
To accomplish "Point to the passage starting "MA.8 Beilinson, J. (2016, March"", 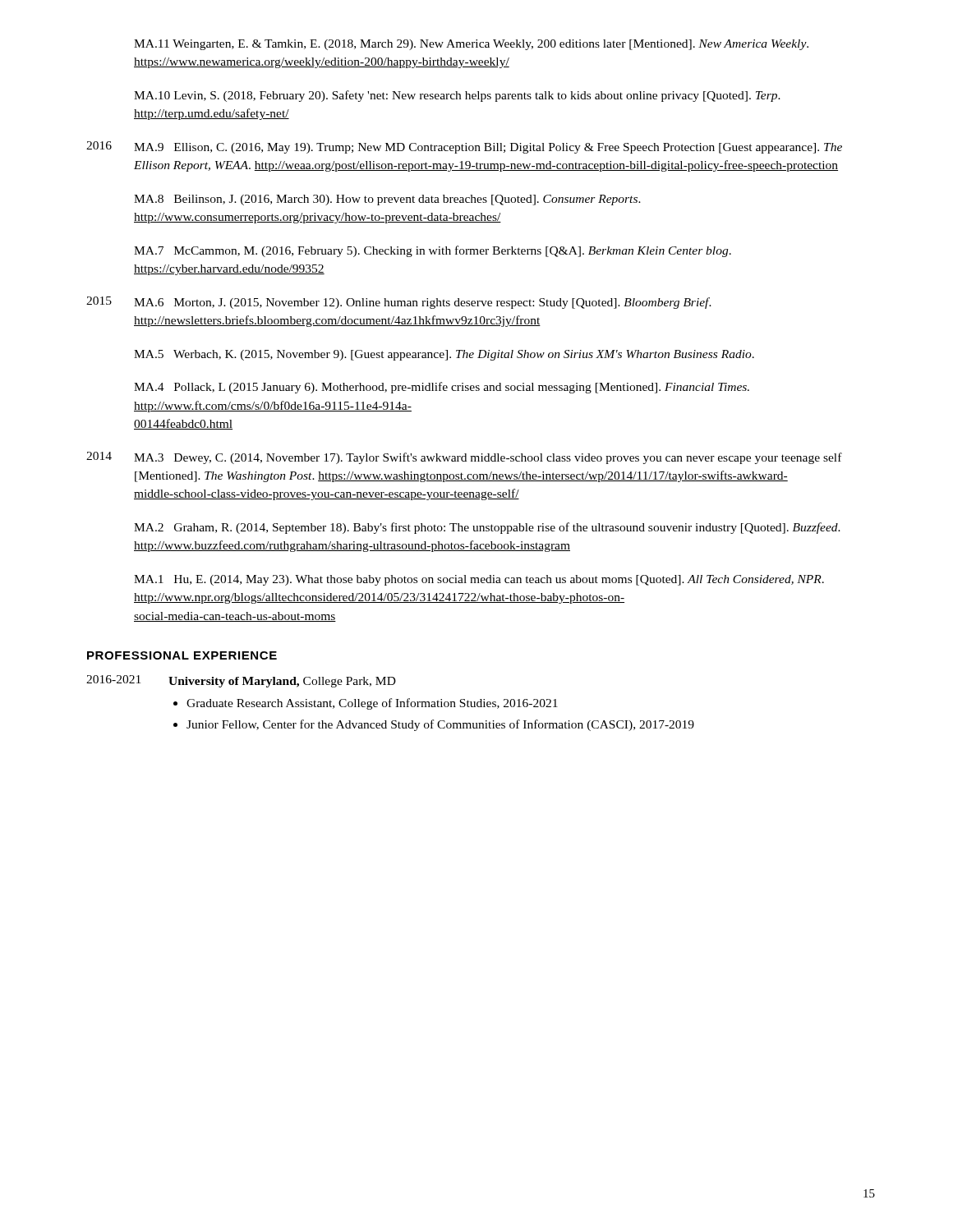I will pos(504,208).
